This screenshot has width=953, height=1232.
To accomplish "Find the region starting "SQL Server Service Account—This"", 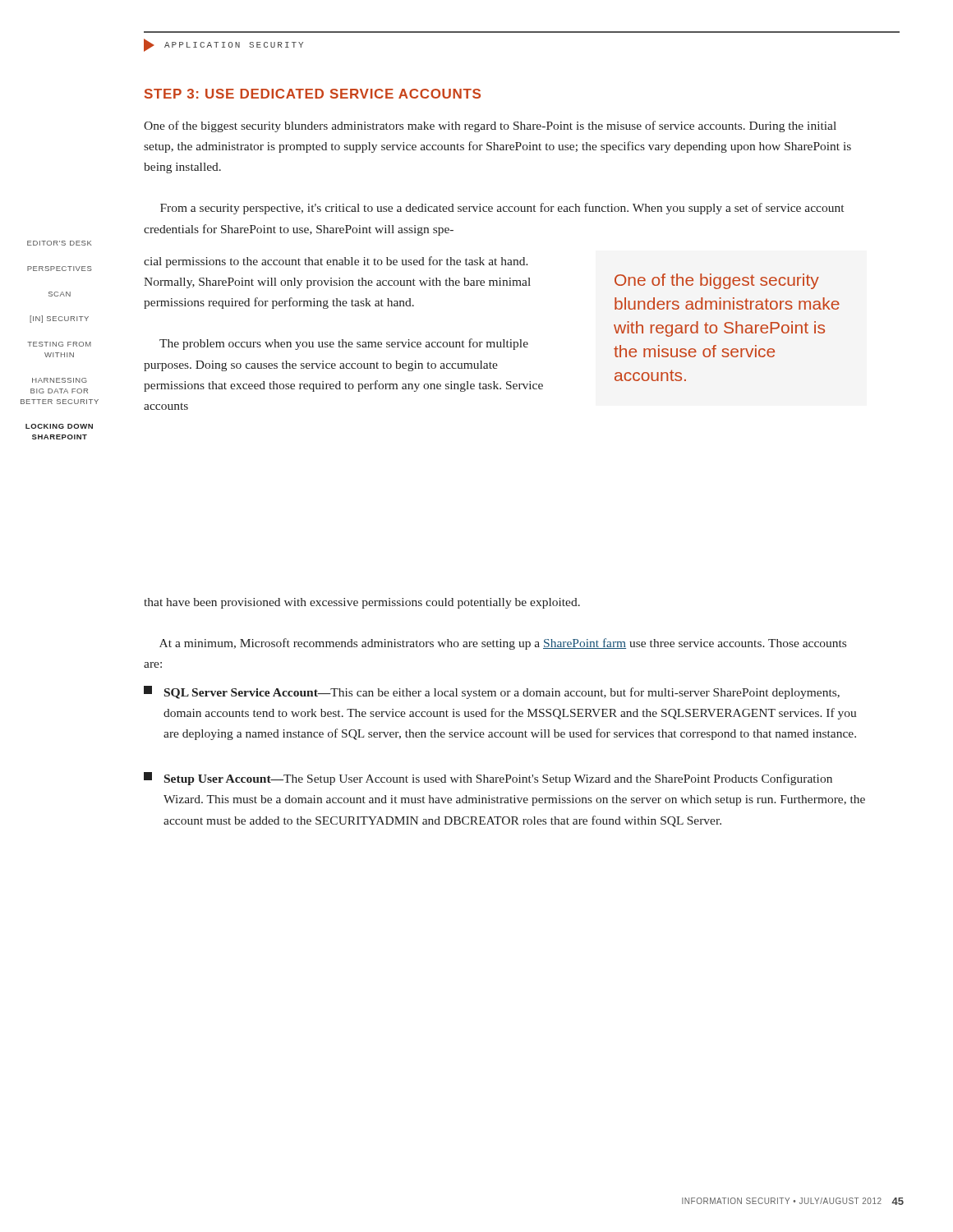I will point(505,713).
